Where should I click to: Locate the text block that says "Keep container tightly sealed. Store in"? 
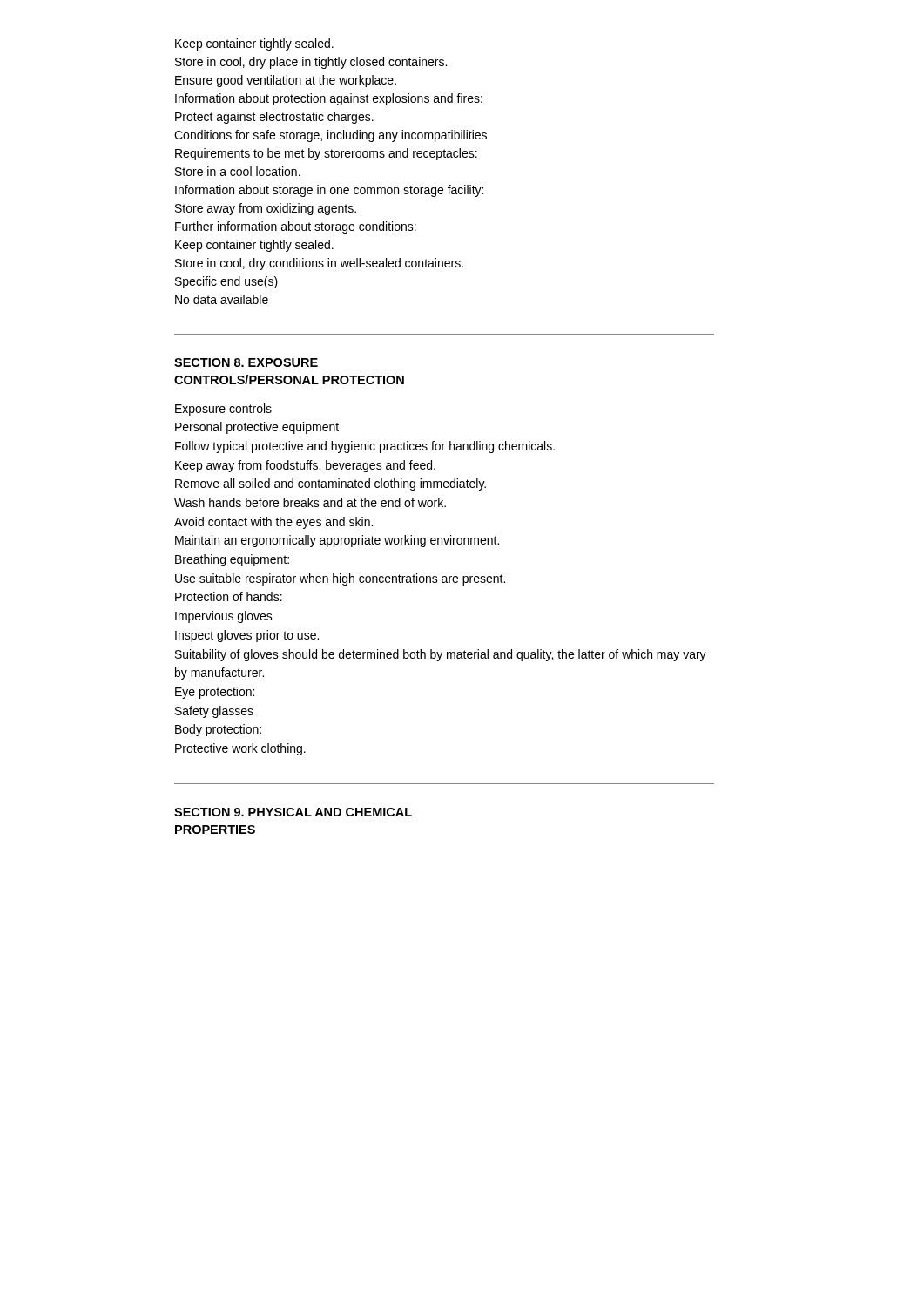(x=254, y=44)
